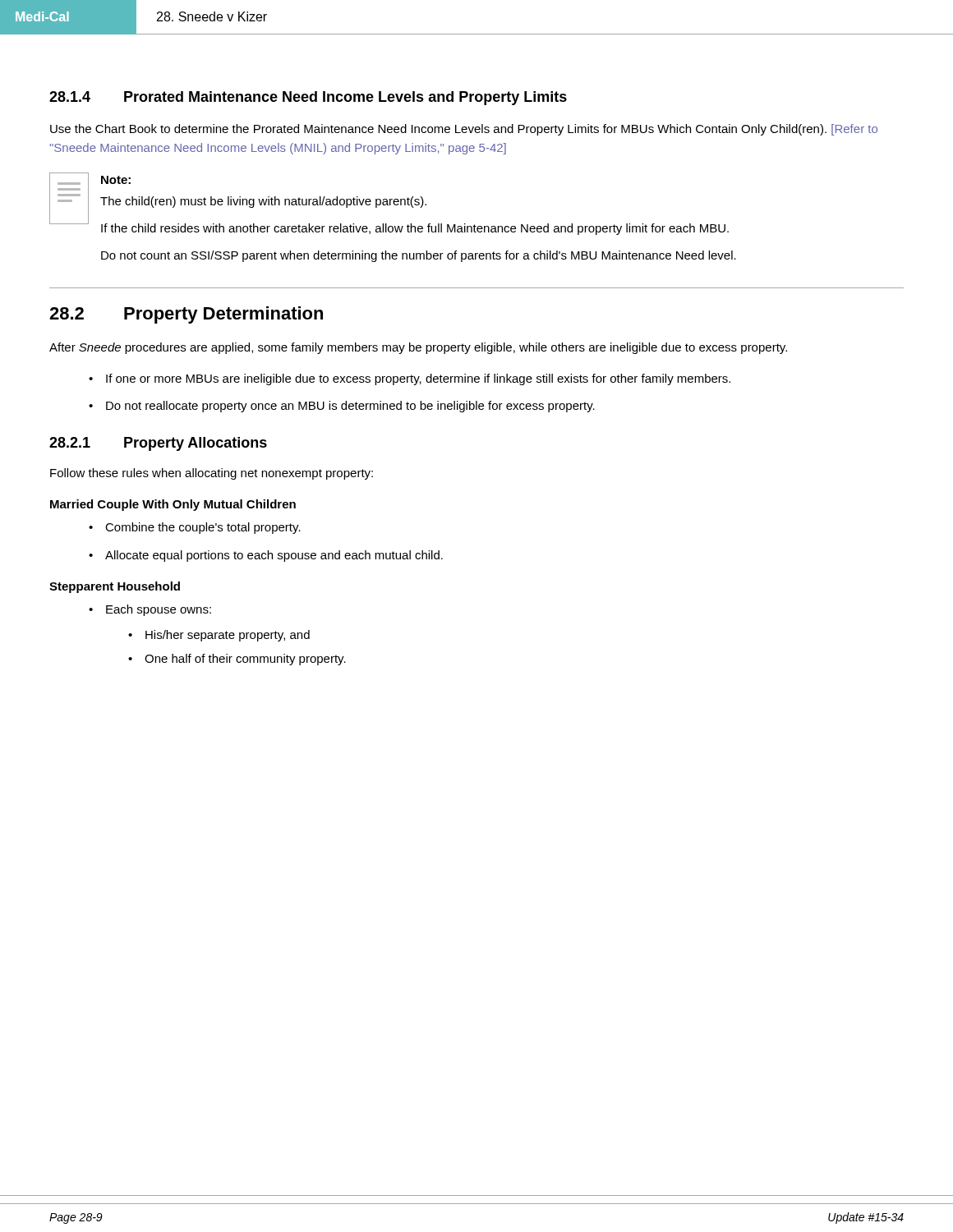Where is the passage that starts "After Sneede procedures are applied, some"?
Screen dimensions: 1232x953
[x=419, y=347]
